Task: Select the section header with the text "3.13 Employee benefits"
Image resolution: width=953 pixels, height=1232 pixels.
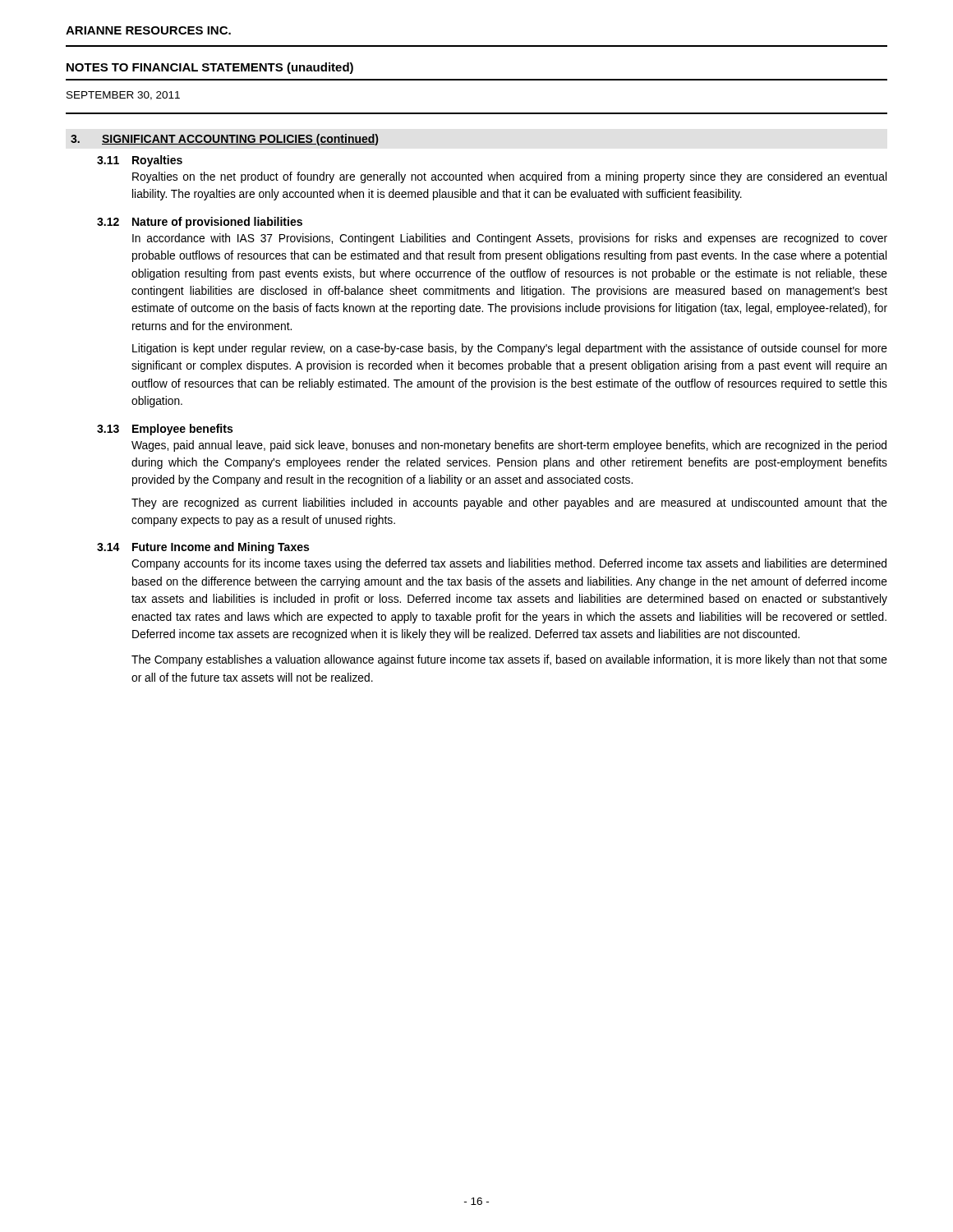Action: tap(165, 428)
